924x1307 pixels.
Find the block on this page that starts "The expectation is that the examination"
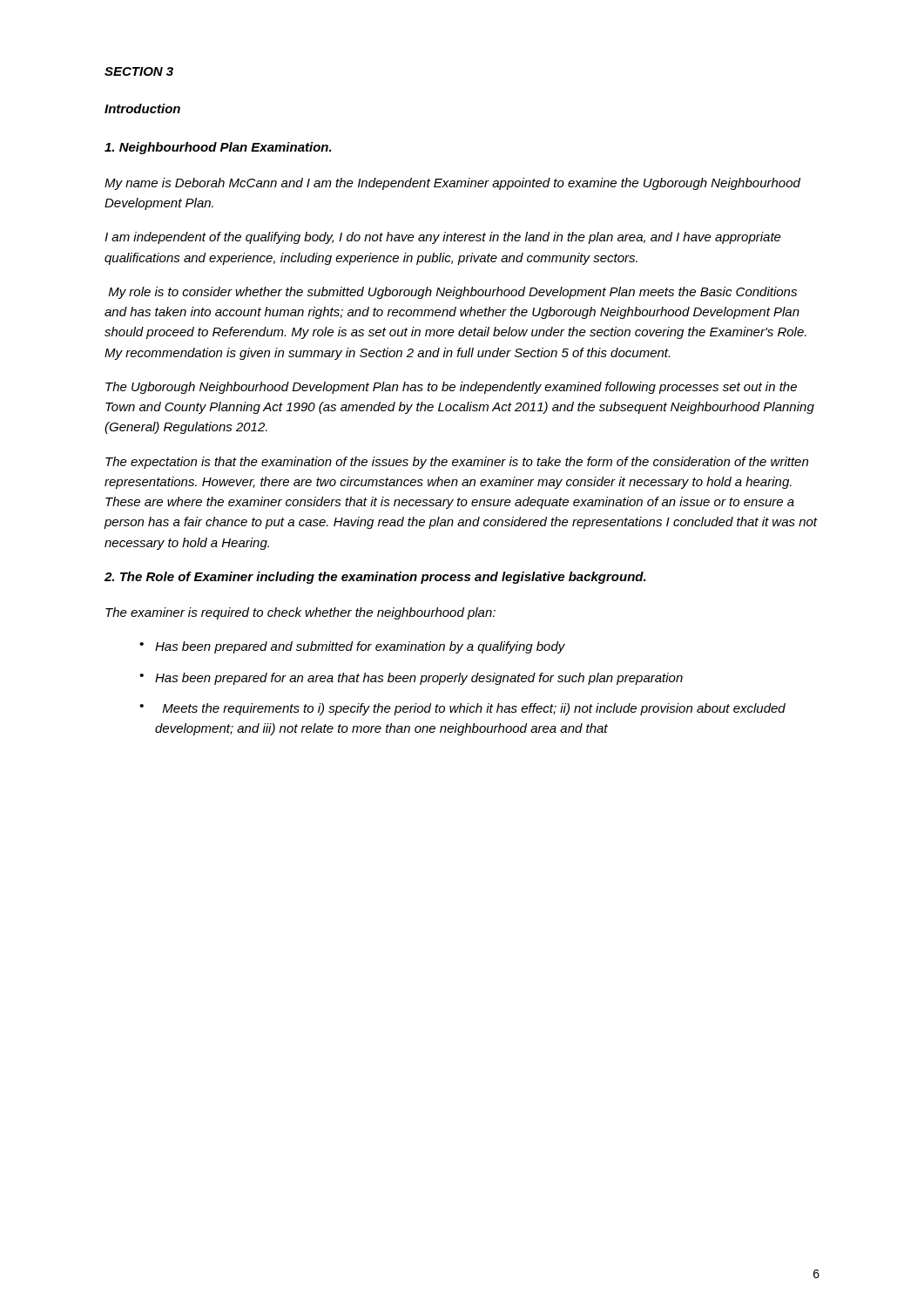462,502
